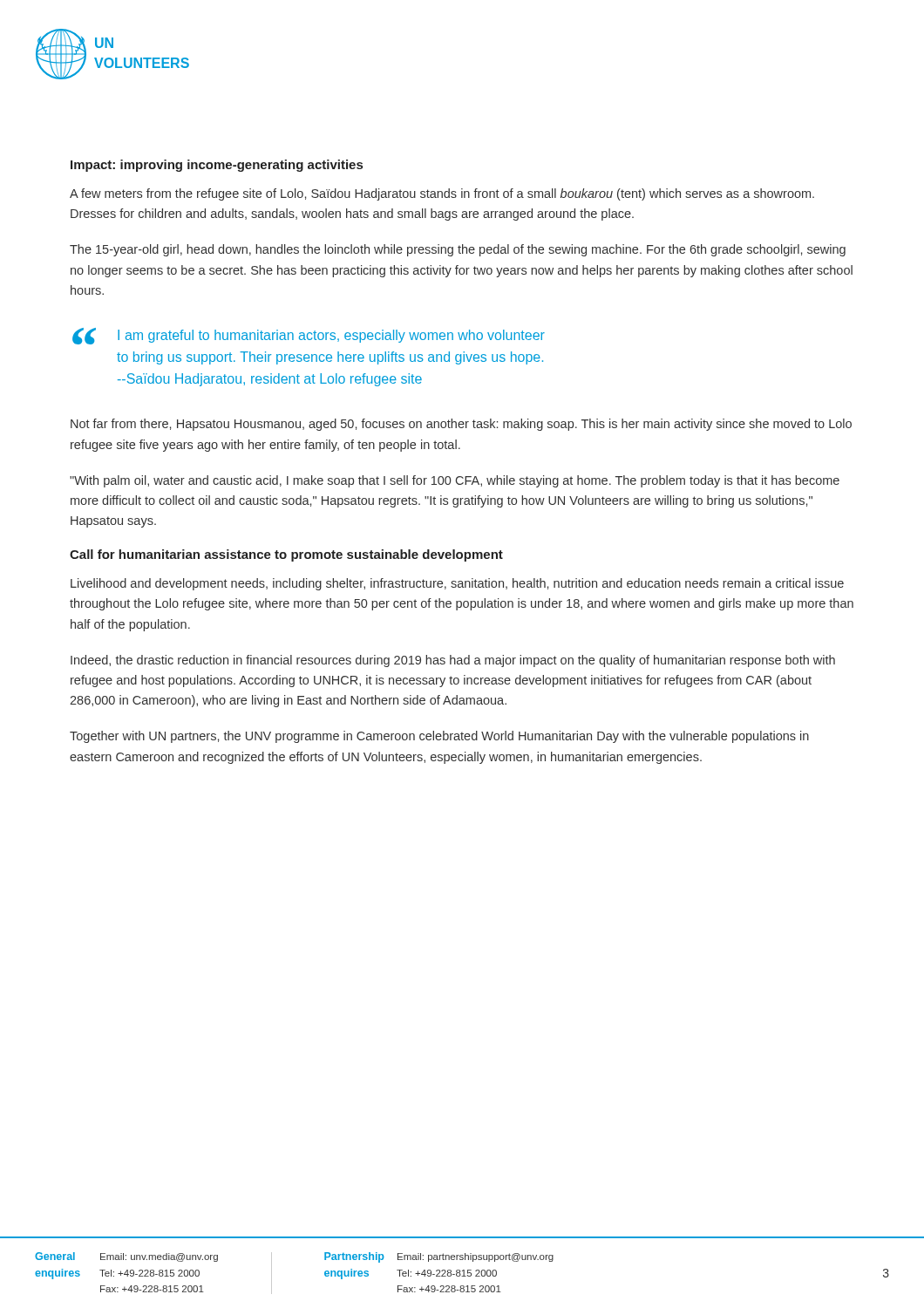Find the text starting "“ I am"
Viewport: 924px width, 1308px height.
click(462, 358)
